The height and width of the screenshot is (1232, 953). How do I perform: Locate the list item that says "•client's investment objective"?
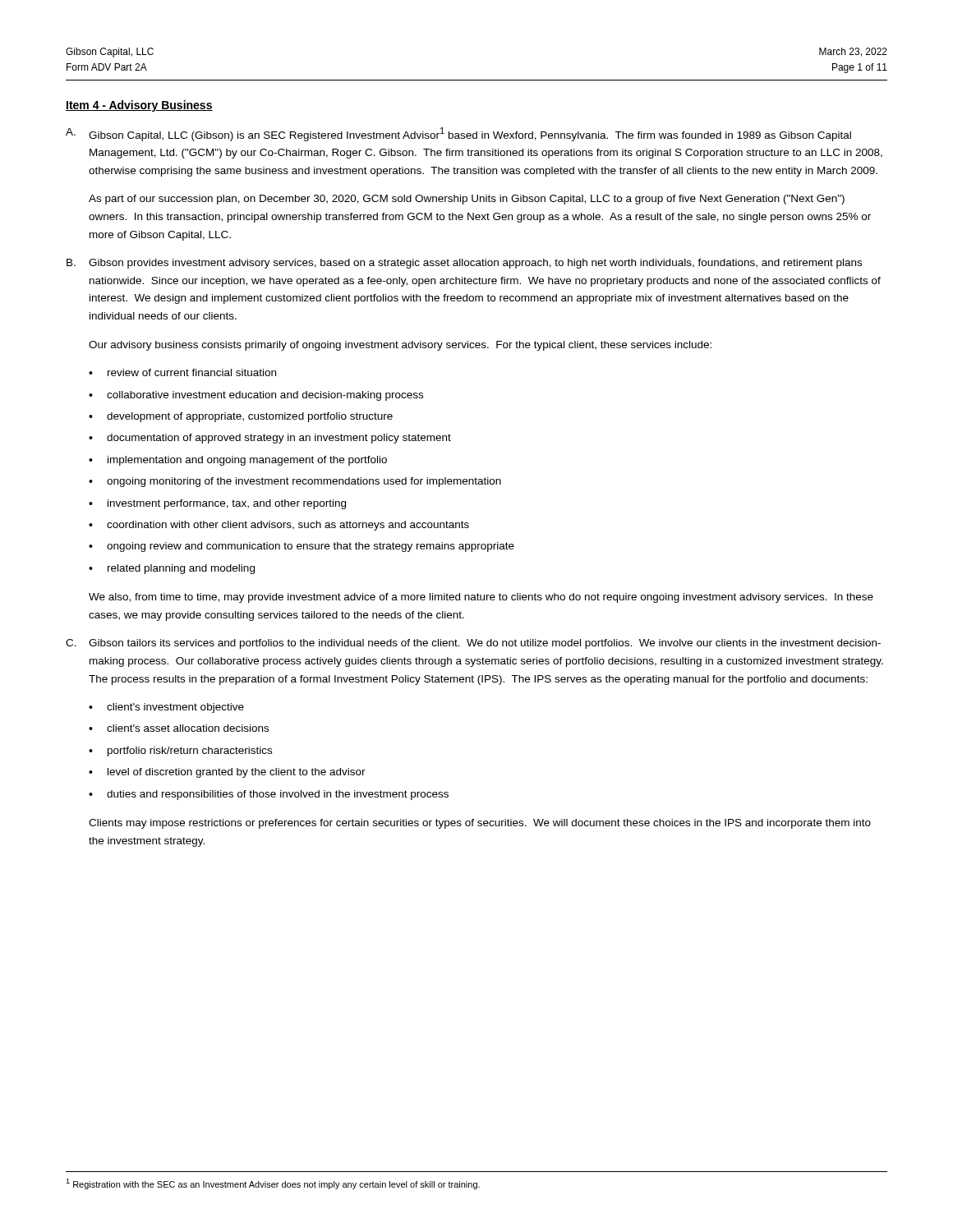tap(166, 708)
